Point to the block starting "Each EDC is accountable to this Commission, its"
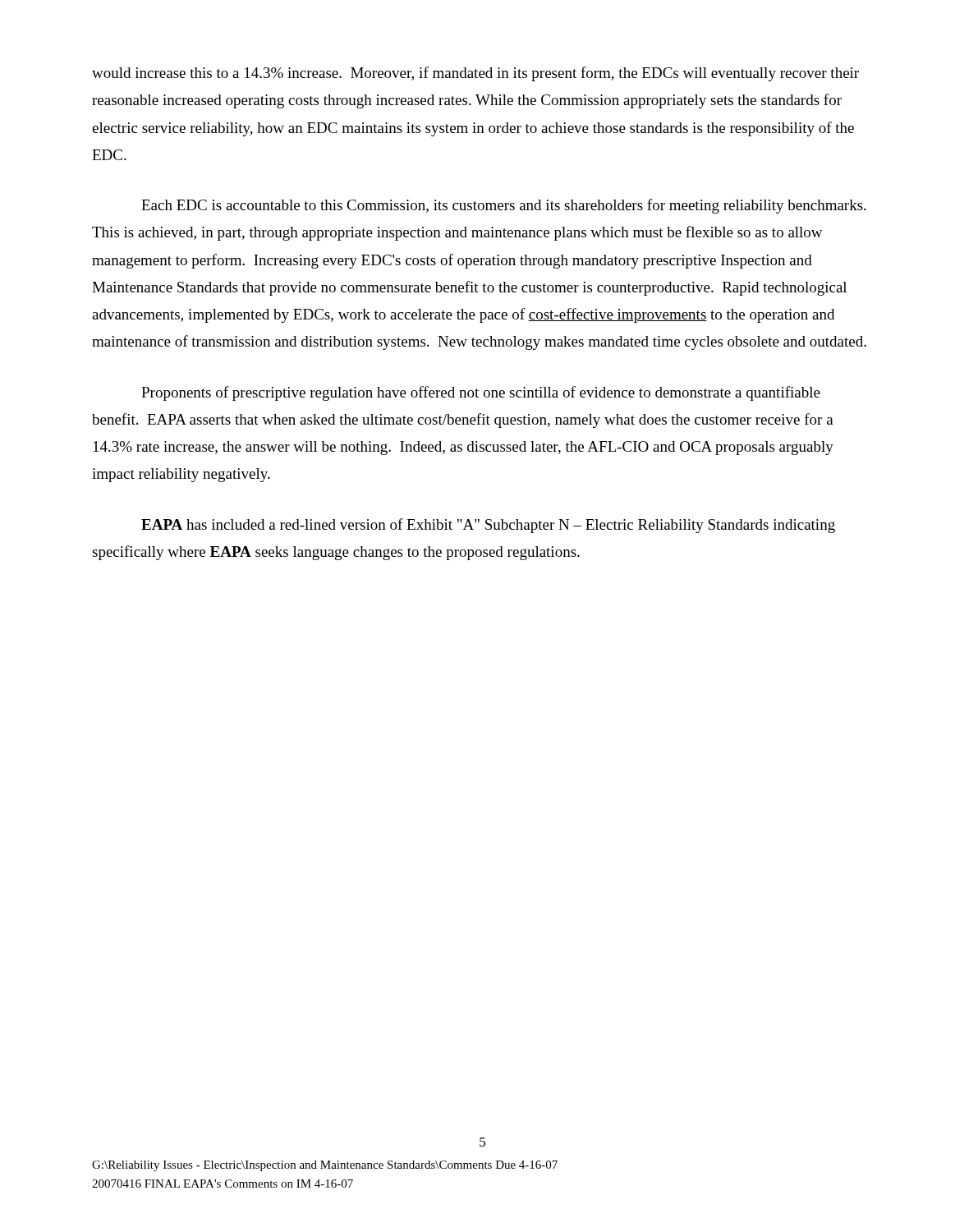This screenshot has width=955, height=1232. [481, 273]
